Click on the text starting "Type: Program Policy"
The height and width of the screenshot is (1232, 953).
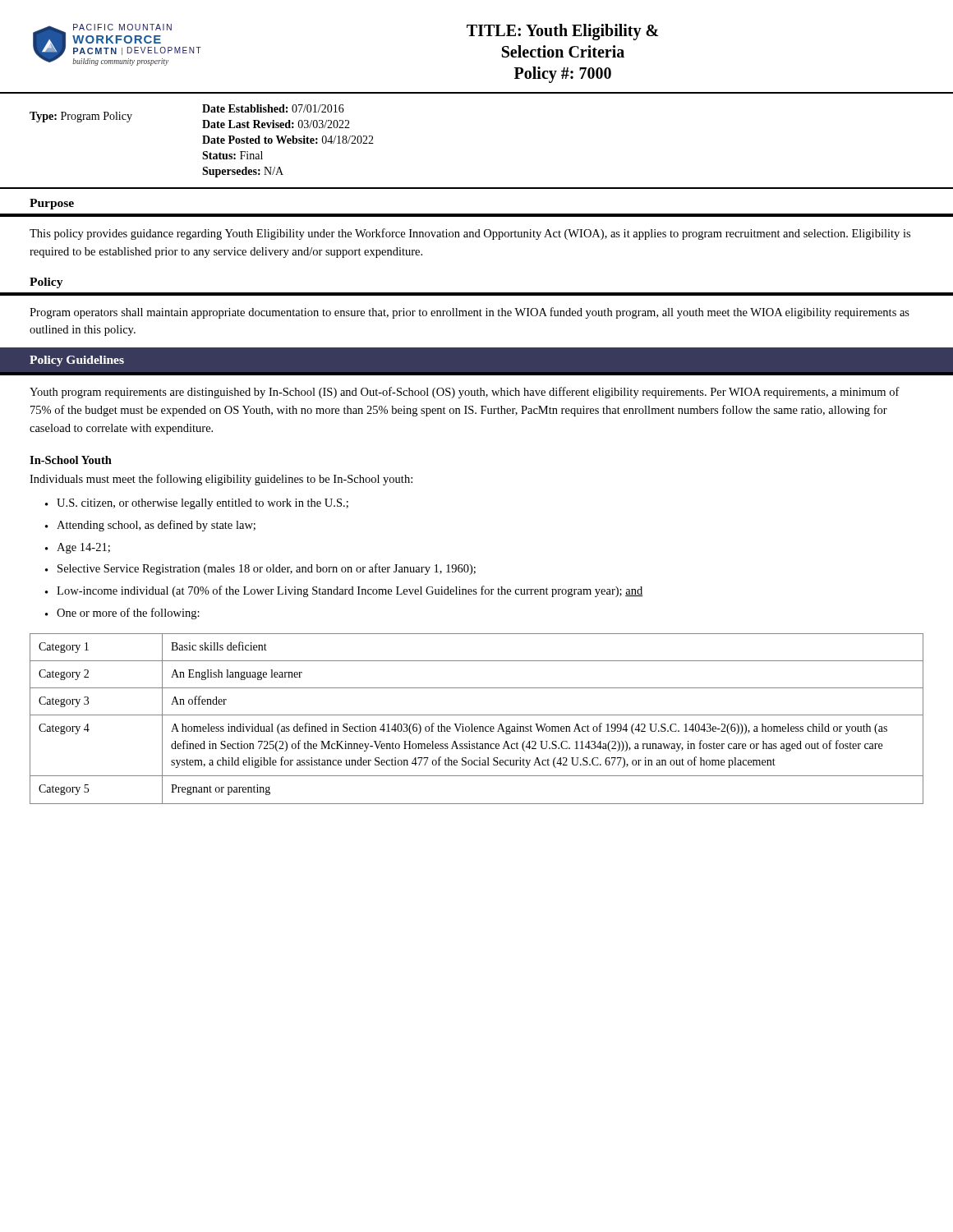pyautogui.click(x=116, y=117)
